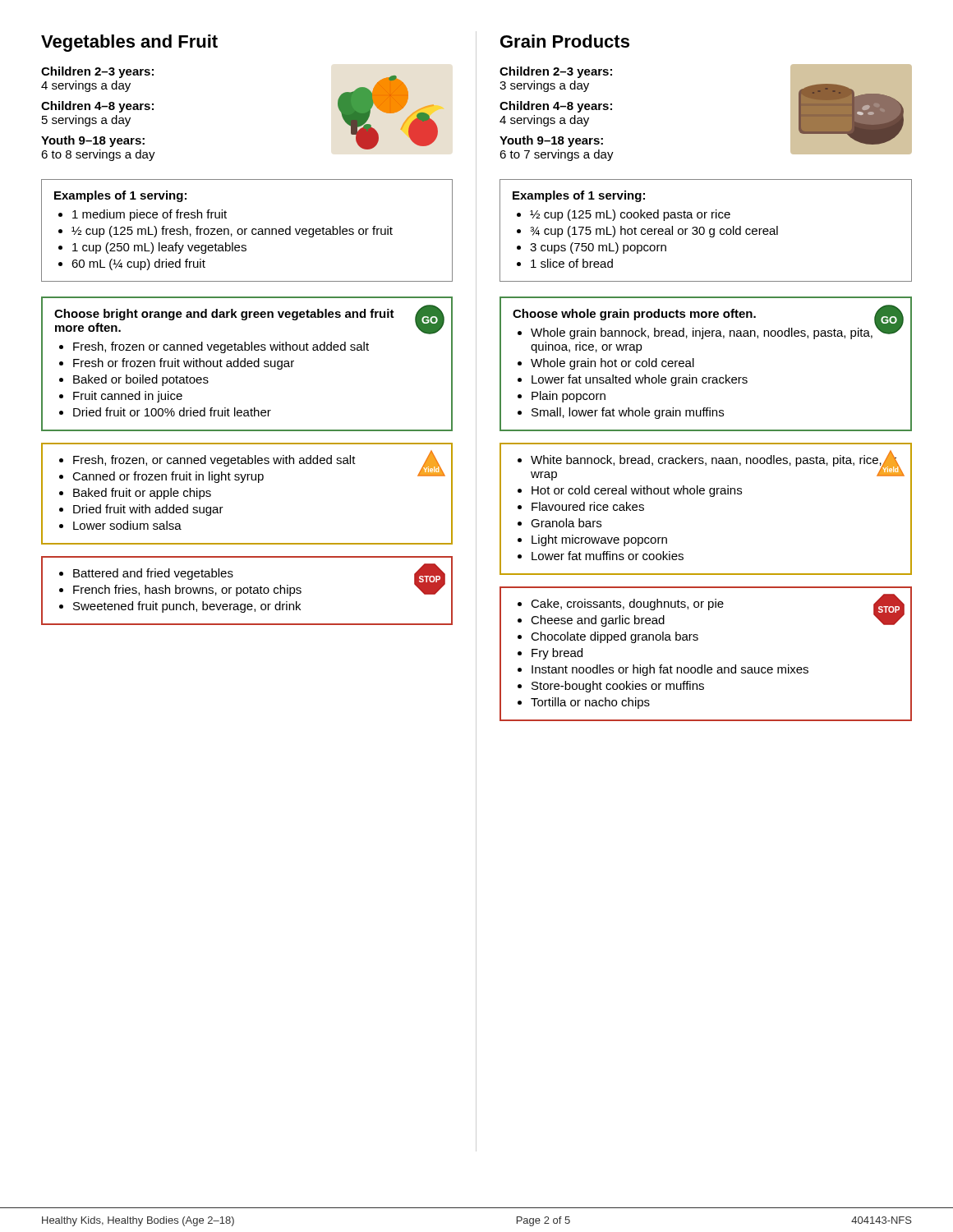
Task: Click on the region starting "French fries, hash browns, or potato chips"
Action: 187,589
